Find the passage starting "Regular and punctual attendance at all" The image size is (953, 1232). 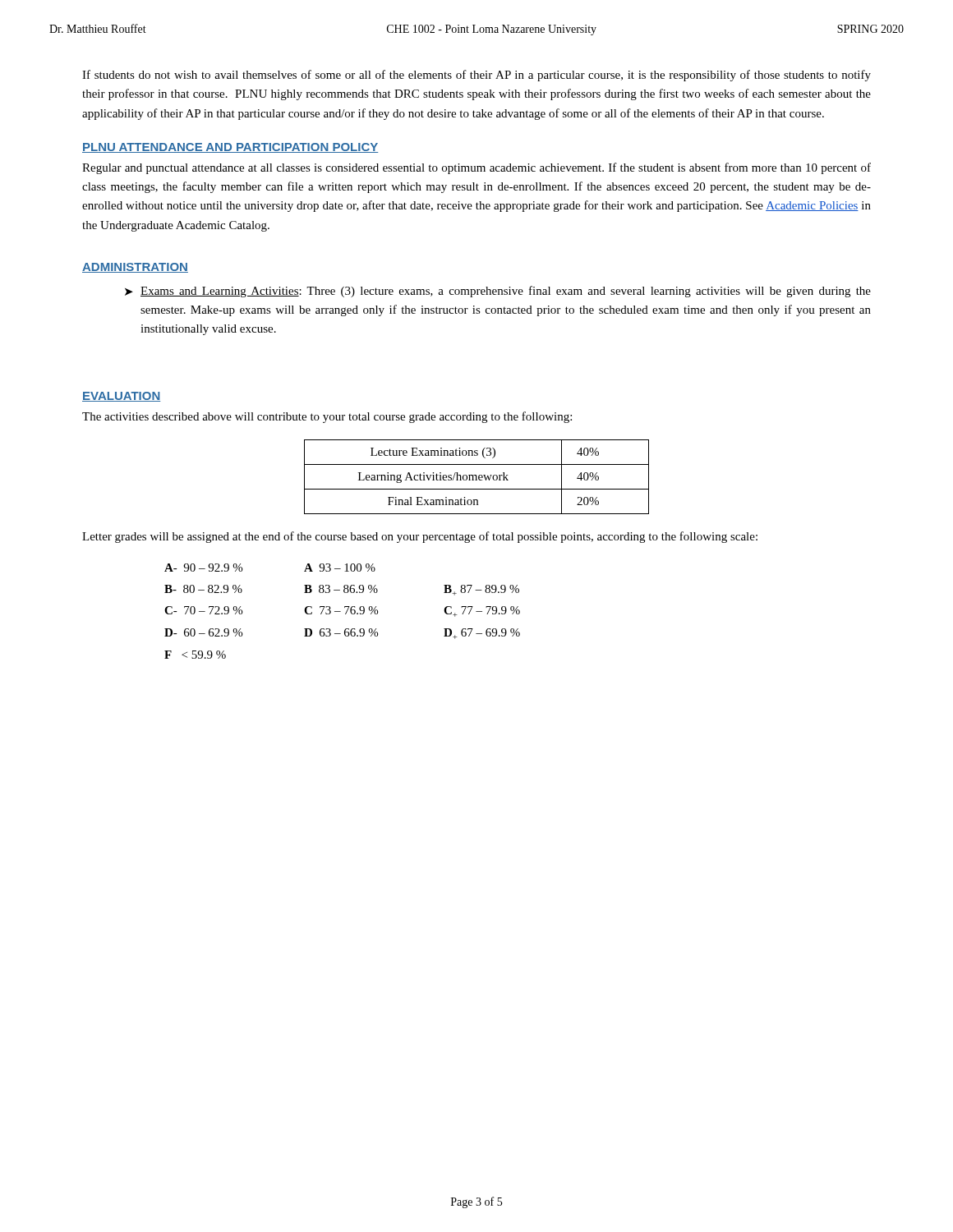476,196
